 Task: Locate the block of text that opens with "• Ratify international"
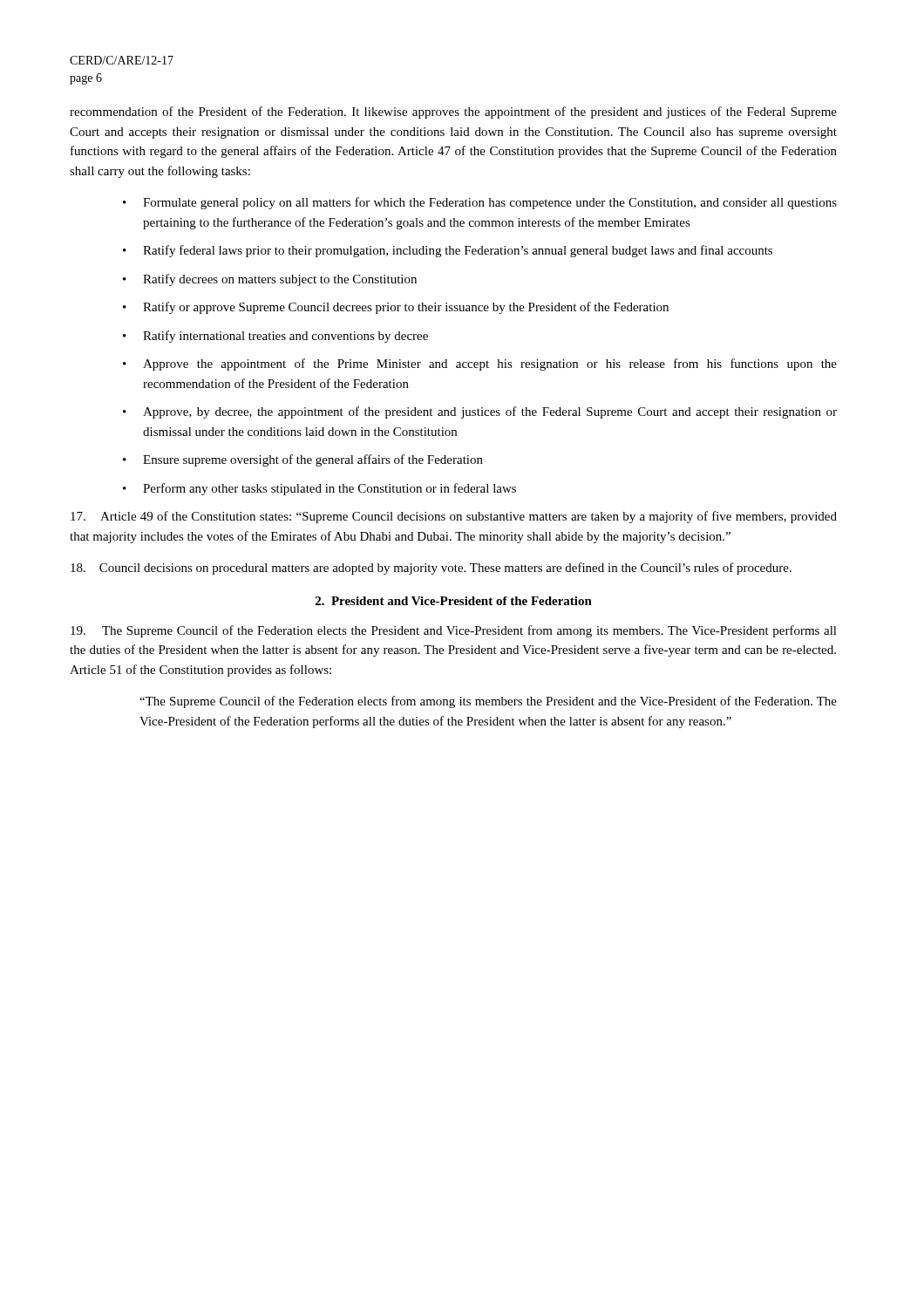coord(275,337)
